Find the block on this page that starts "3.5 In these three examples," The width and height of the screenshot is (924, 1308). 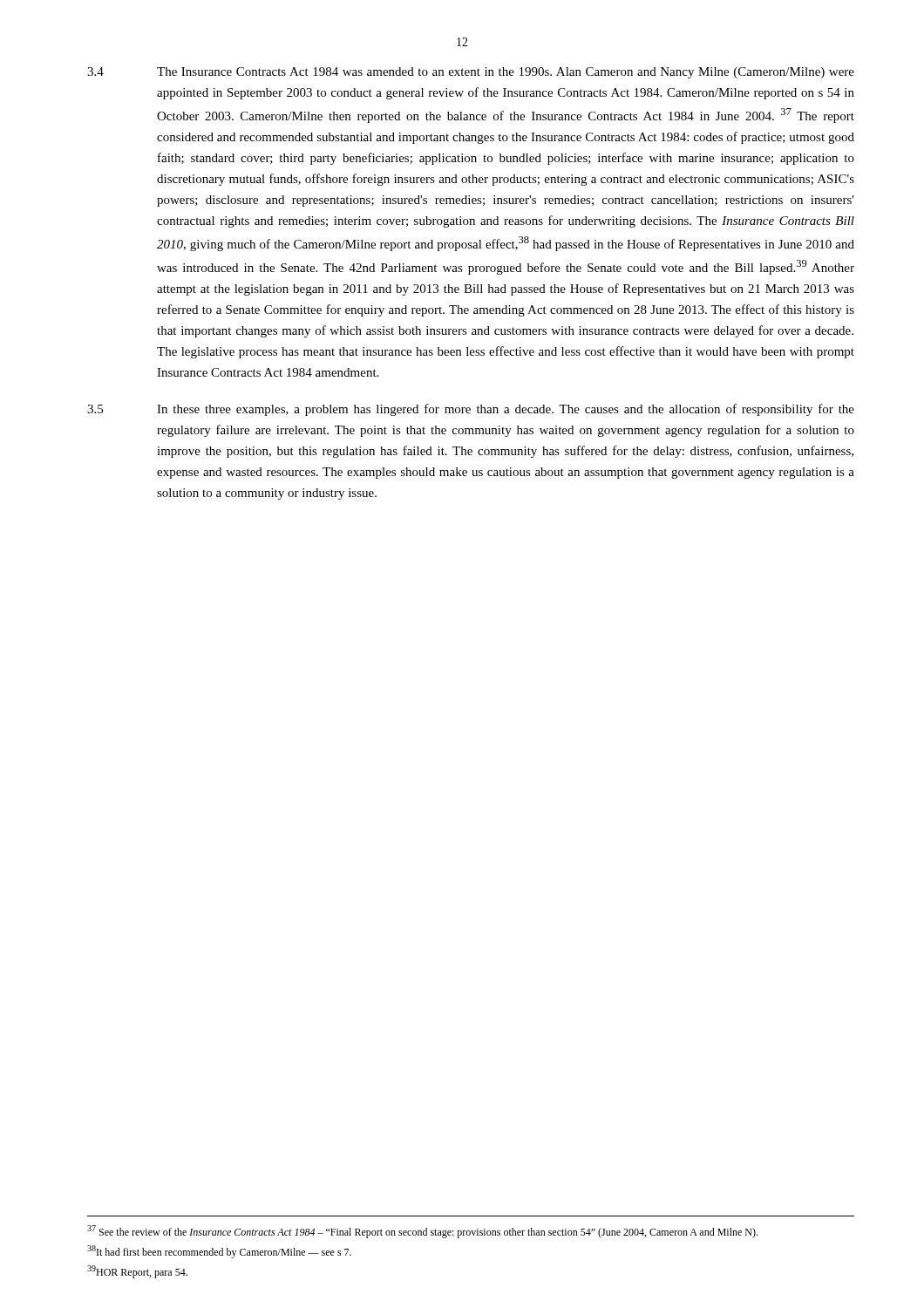(x=471, y=451)
